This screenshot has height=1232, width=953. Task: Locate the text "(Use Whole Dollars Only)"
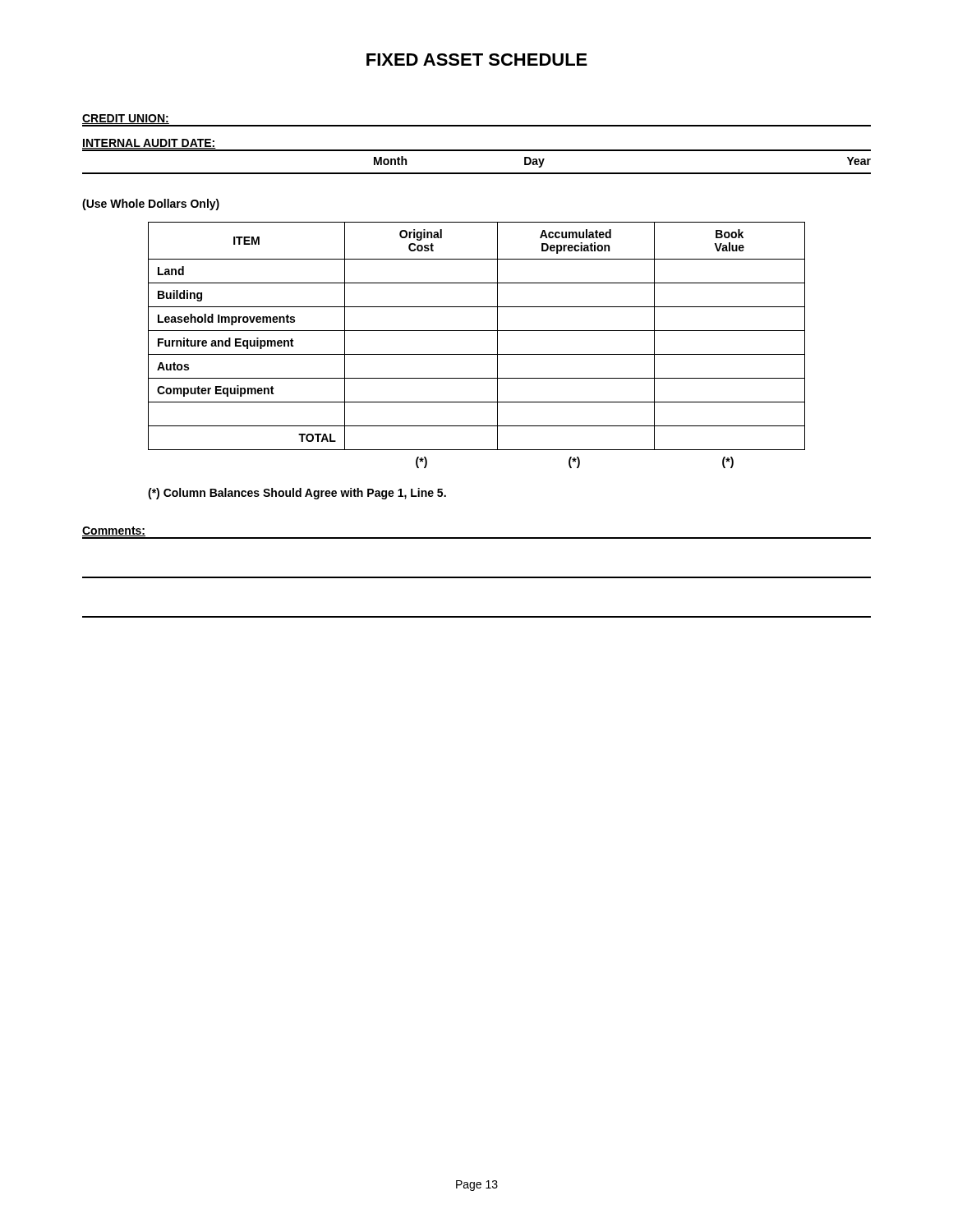(x=151, y=204)
